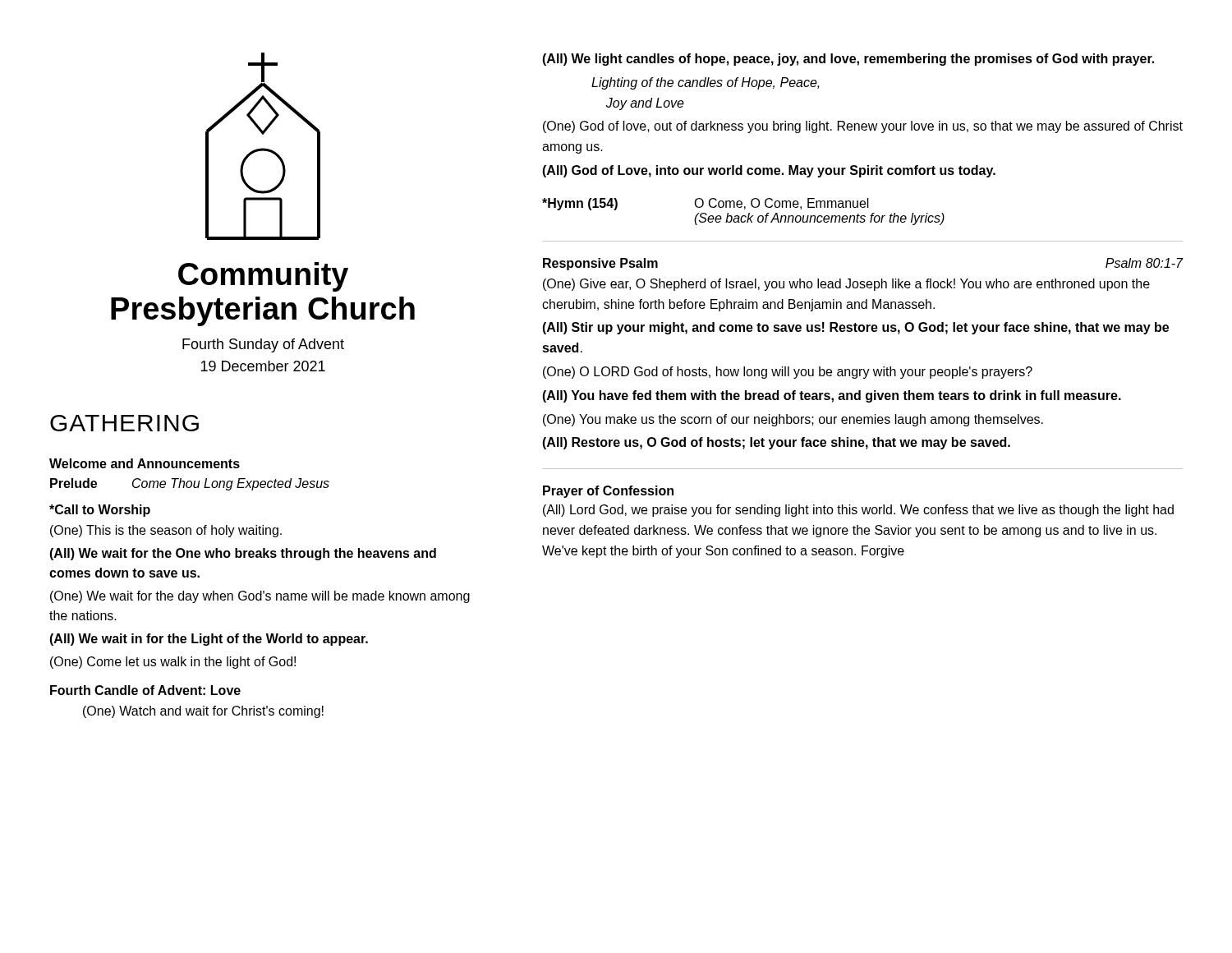Locate the title containing "CommunityPresbyterian Church"
The image size is (1232, 953).
pos(263,292)
